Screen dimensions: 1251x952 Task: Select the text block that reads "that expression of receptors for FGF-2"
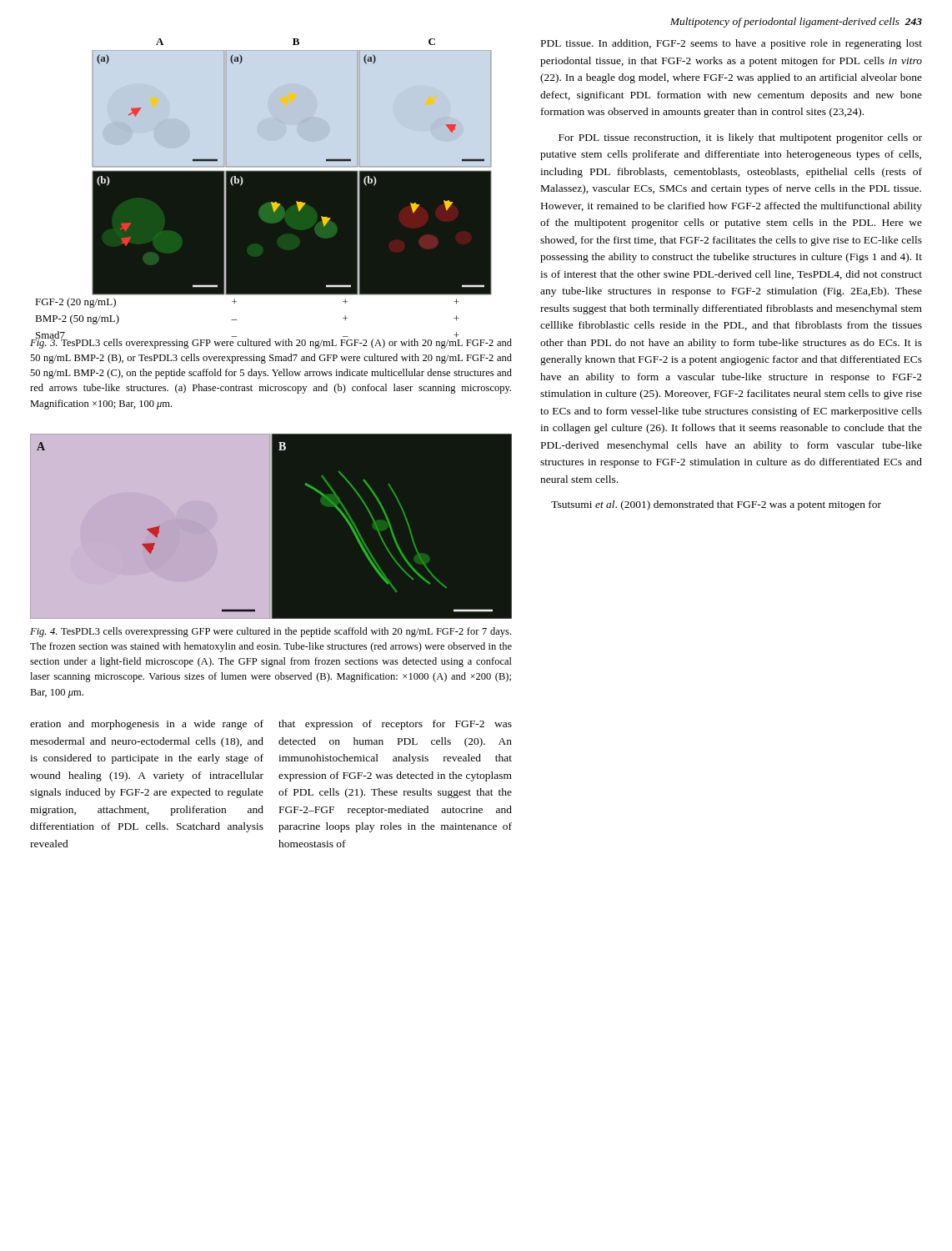(395, 783)
